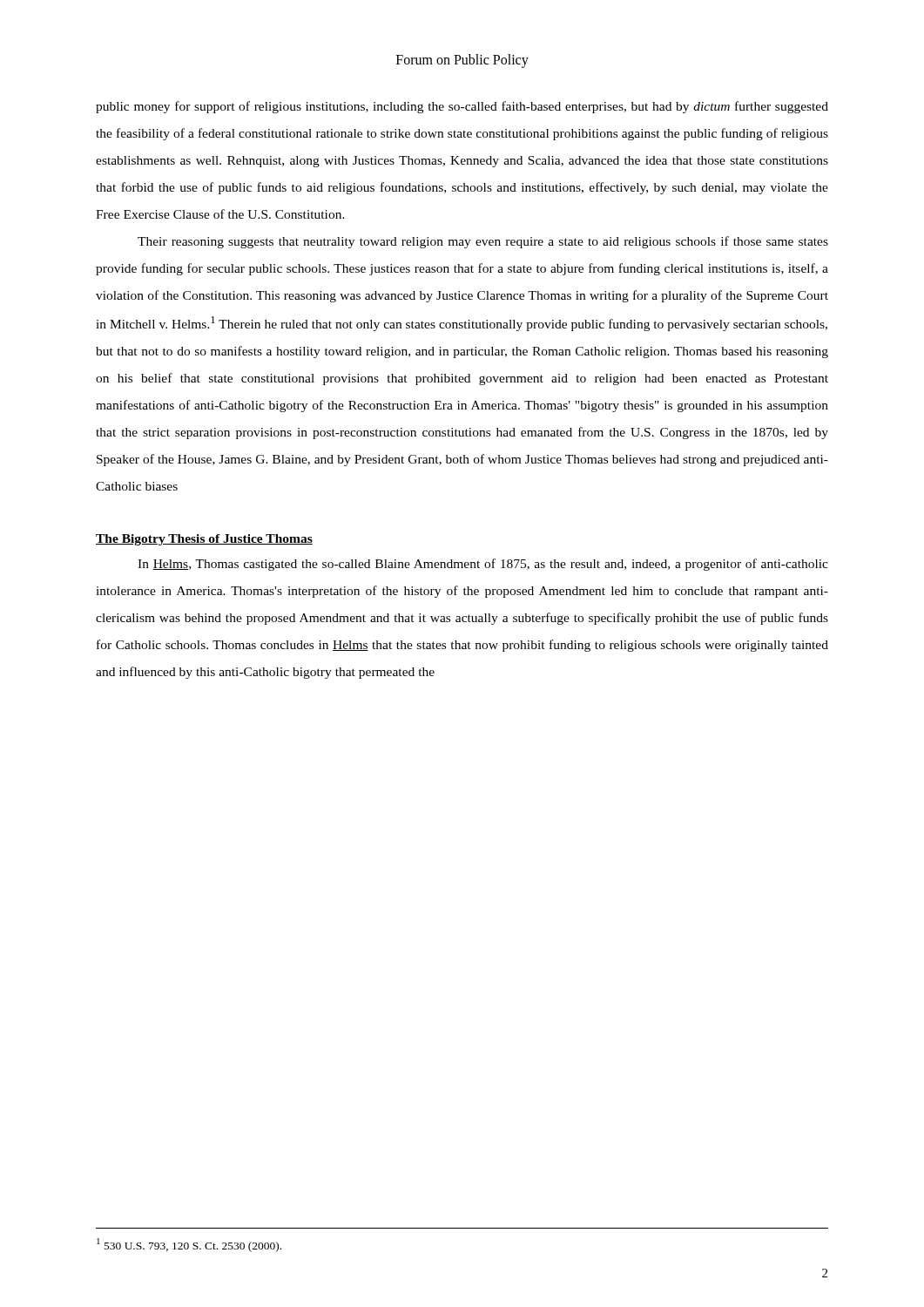Locate the section header that reads "The Bigotry Thesis of"
This screenshot has height=1307, width=924.
pyautogui.click(x=204, y=538)
